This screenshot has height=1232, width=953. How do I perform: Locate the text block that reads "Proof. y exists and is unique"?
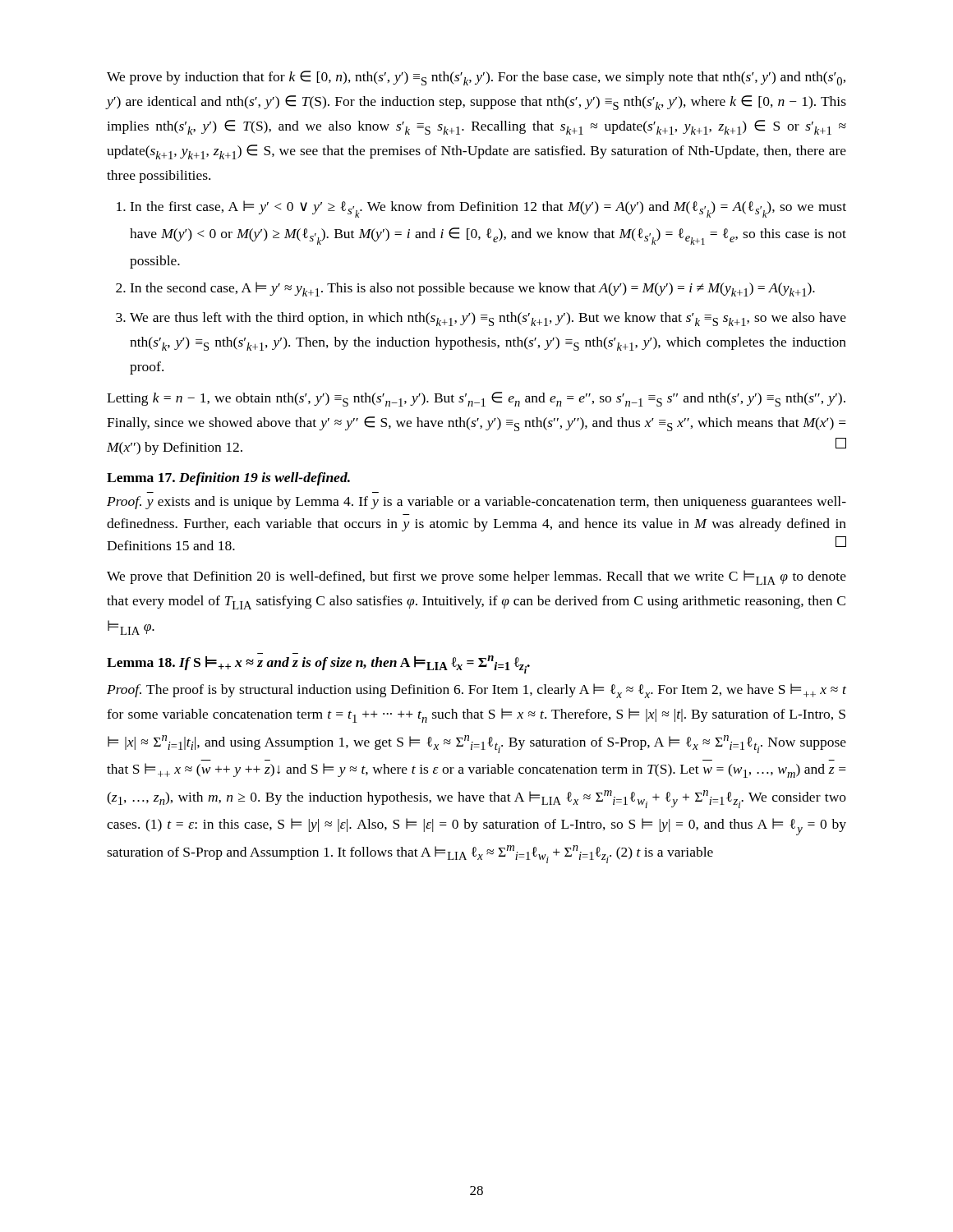476,524
